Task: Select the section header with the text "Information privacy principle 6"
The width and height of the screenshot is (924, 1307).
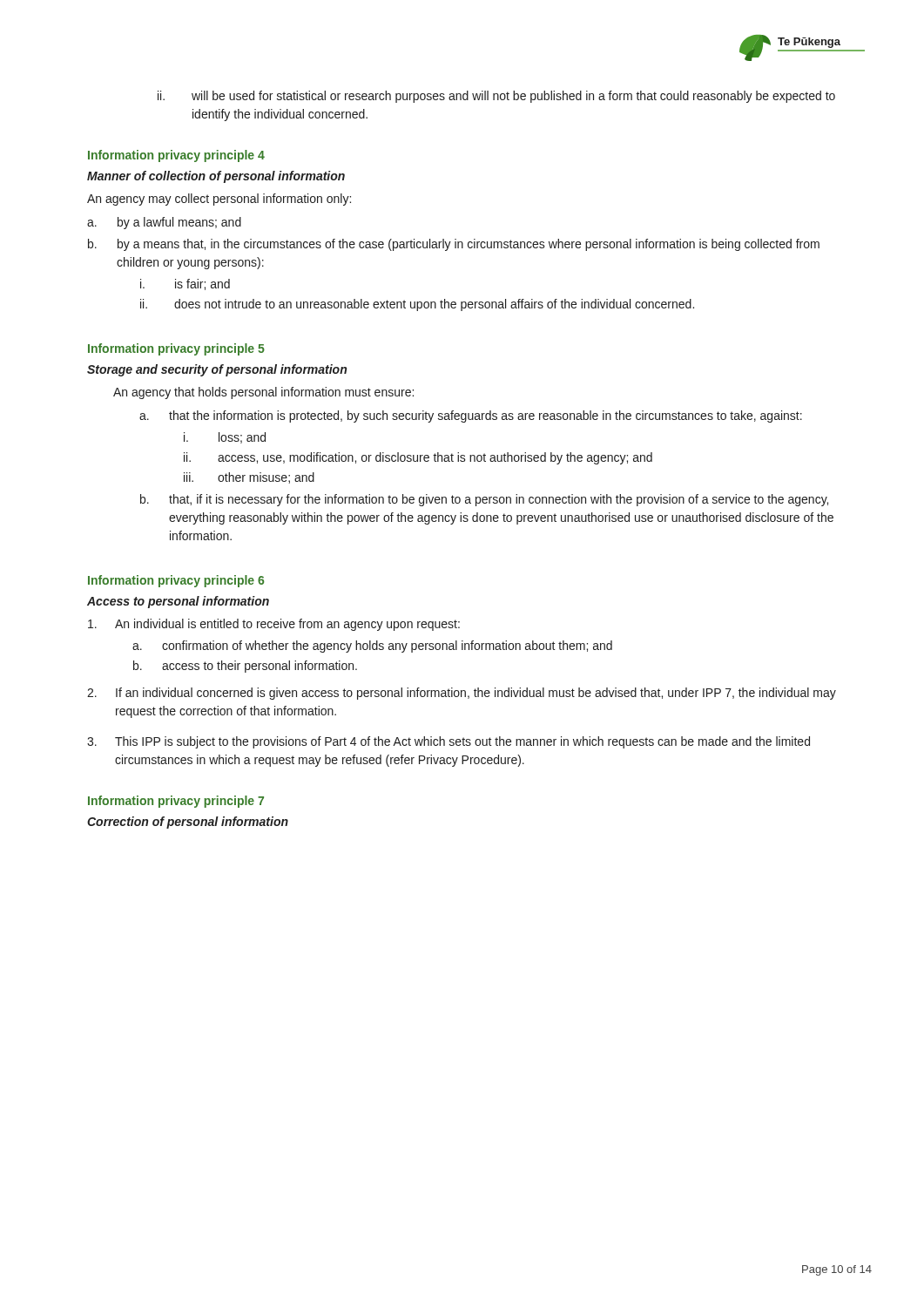Action: [x=176, y=580]
